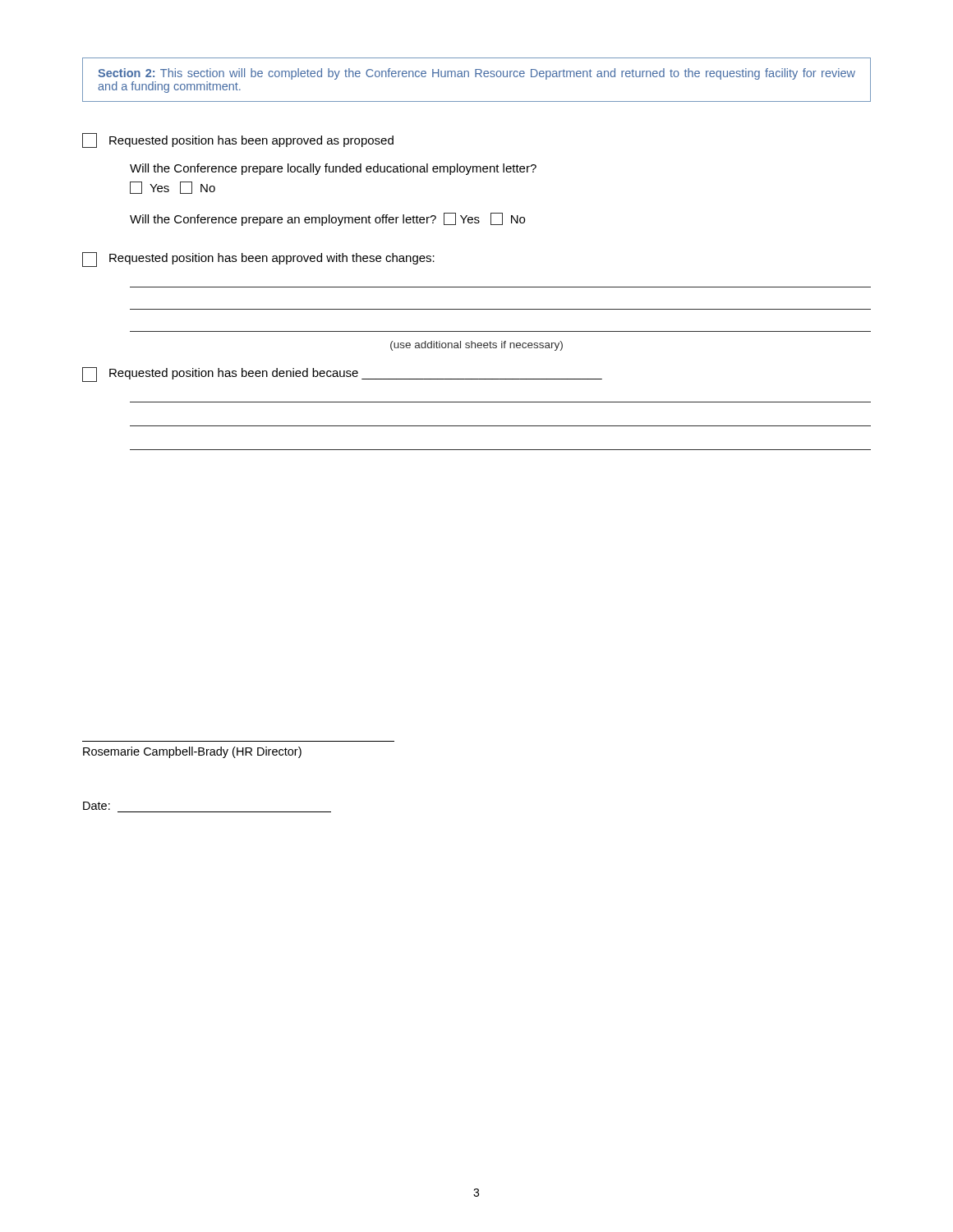Image resolution: width=953 pixels, height=1232 pixels.
Task: Point to the element starting "(use additional sheets if necessary)"
Action: (x=476, y=344)
